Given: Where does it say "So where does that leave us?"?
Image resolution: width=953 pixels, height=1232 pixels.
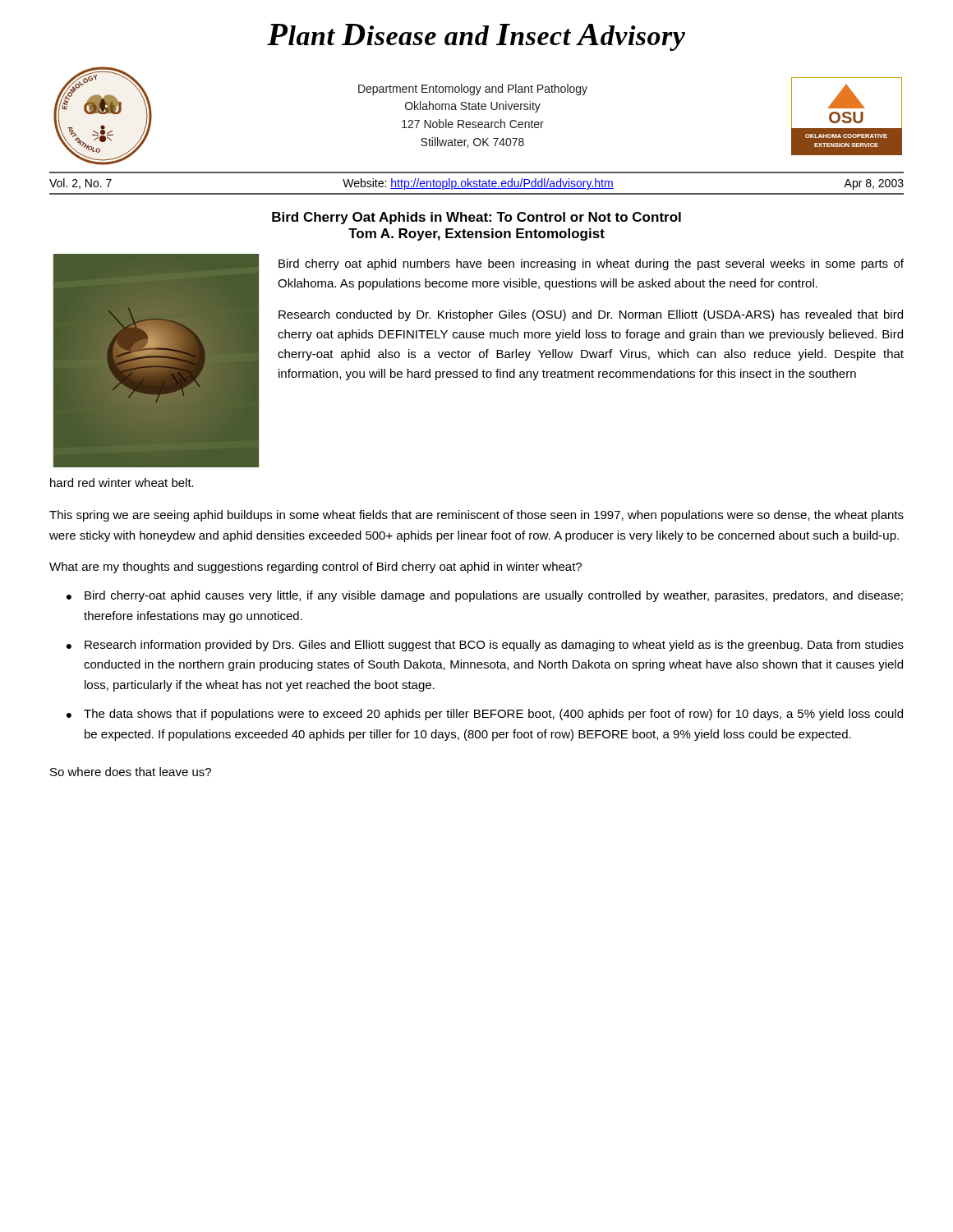Looking at the screenshot, I should pyautogui.click(x=130, y=772).
